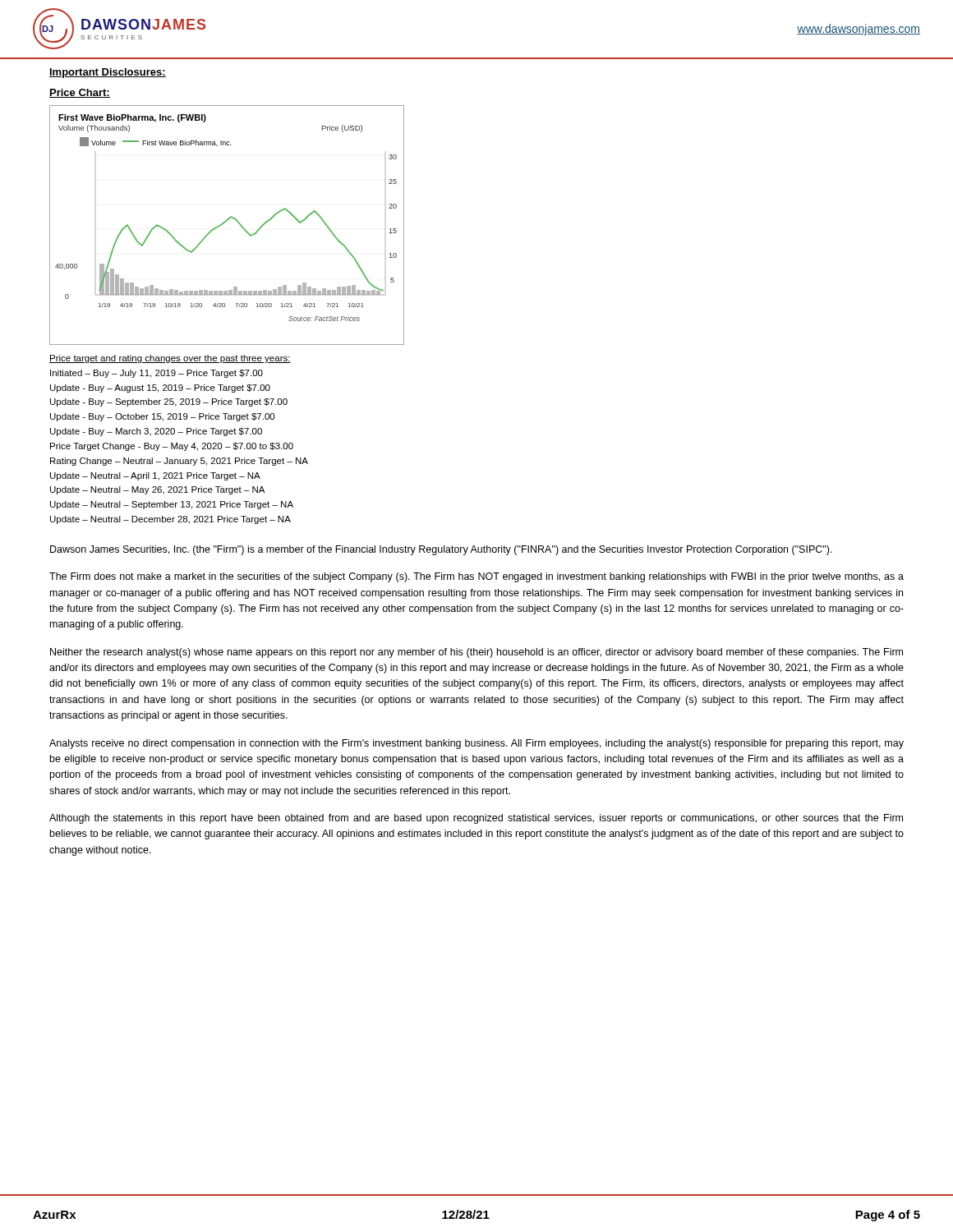
Task: Click on the text block that says "The Firm does"
Action: 476,601
